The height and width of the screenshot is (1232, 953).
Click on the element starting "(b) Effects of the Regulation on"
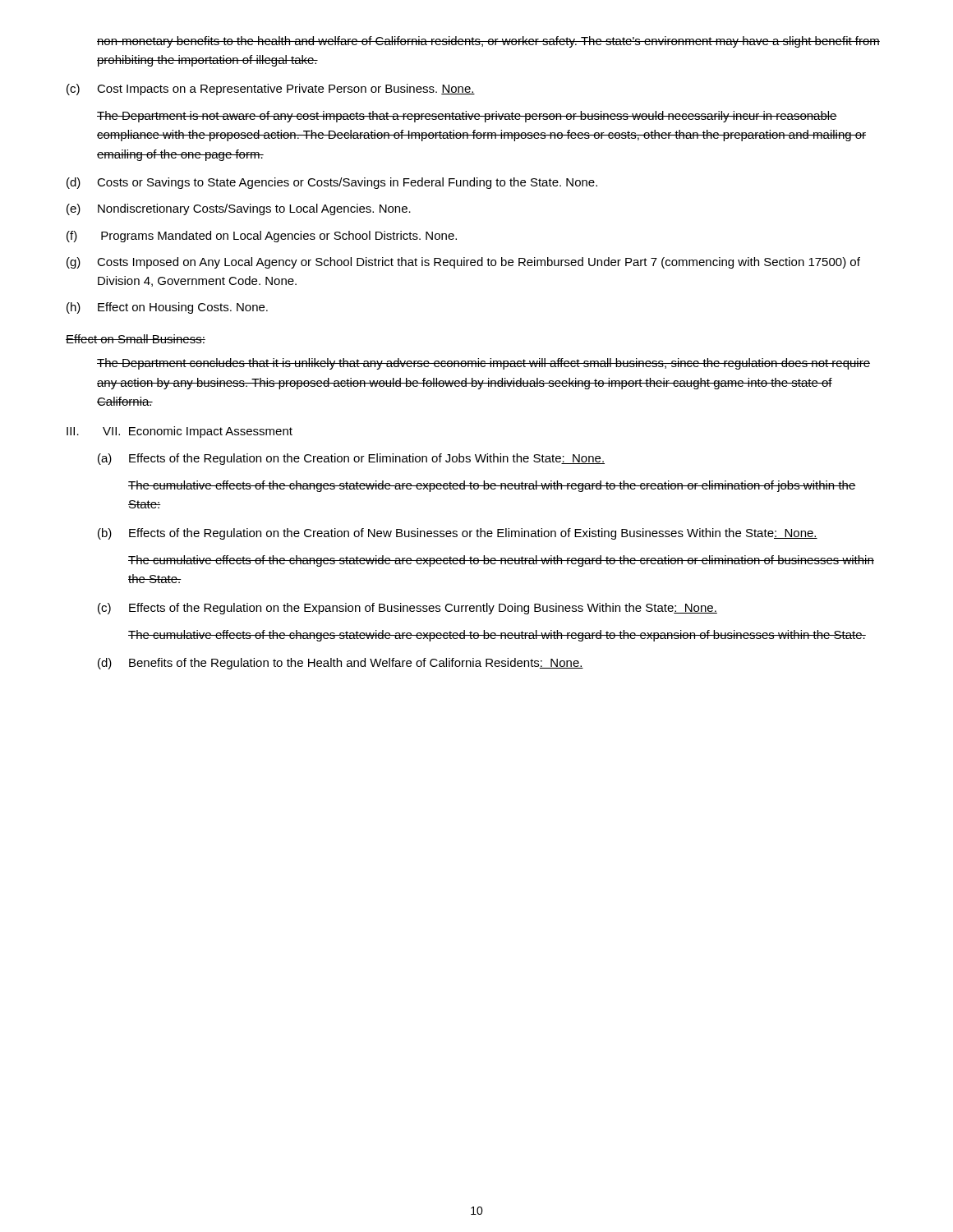click(492, 533)
